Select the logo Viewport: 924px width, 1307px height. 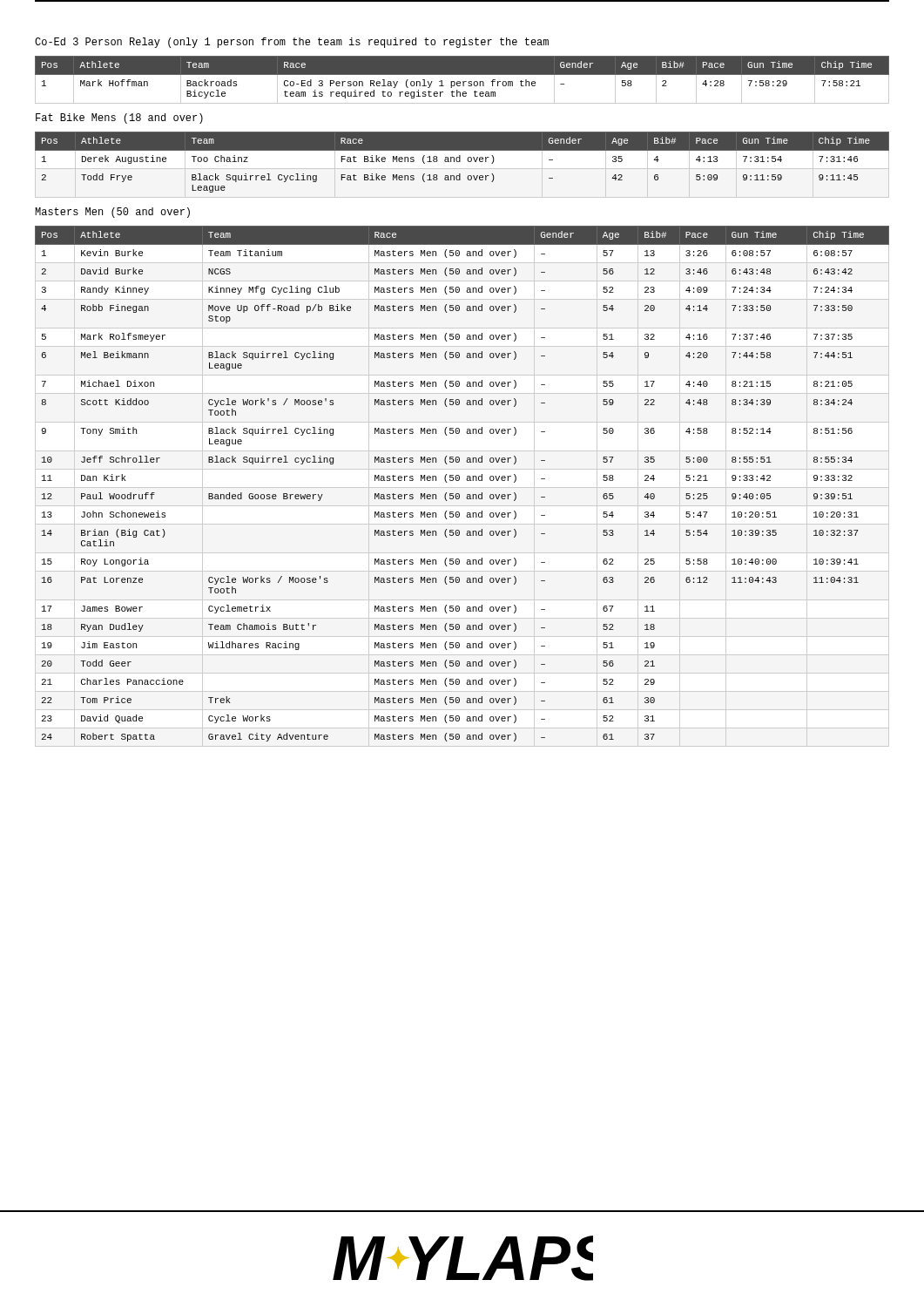pos(462,1257)
